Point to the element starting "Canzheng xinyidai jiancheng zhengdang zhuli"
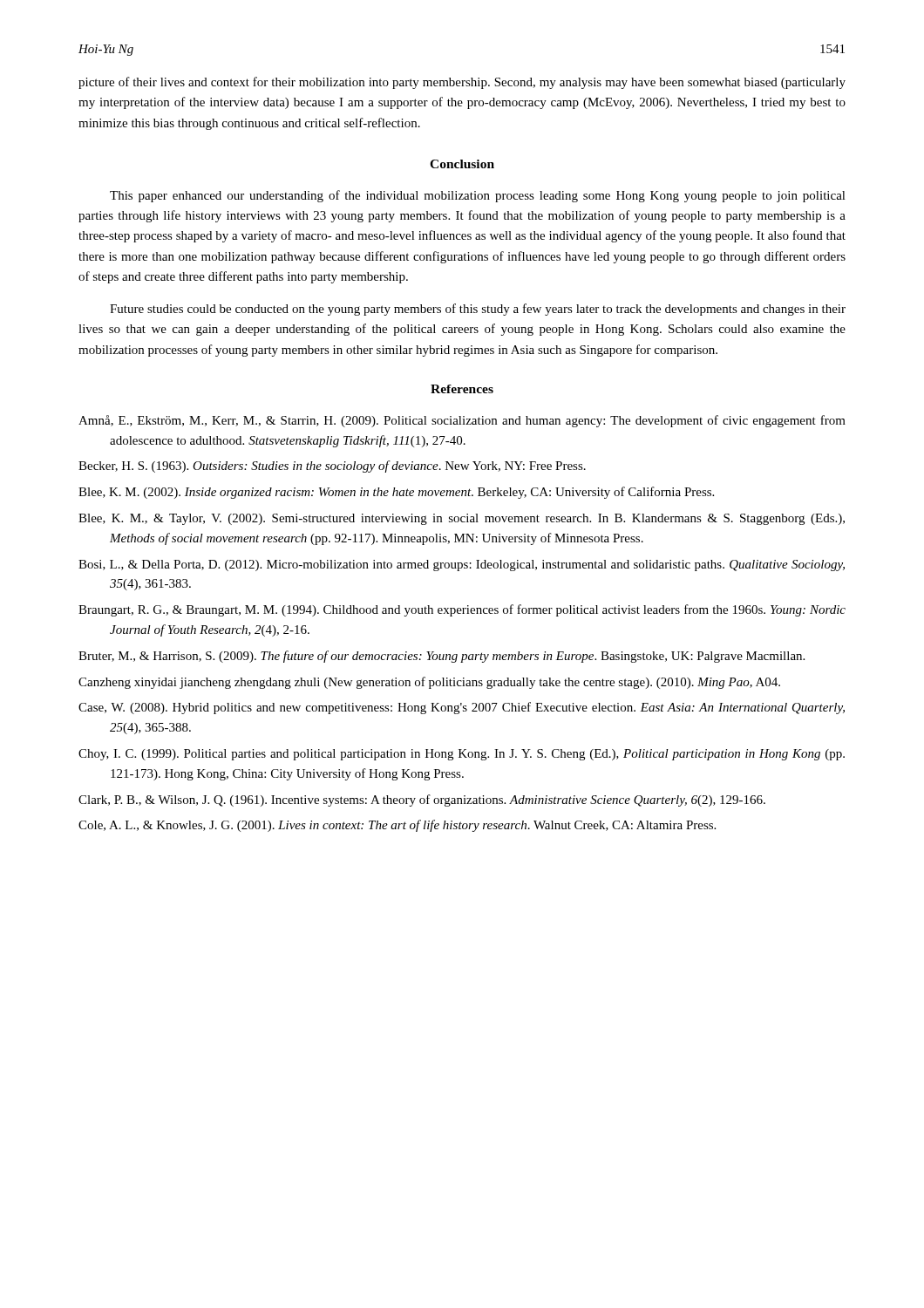 [x=430, y=681]
